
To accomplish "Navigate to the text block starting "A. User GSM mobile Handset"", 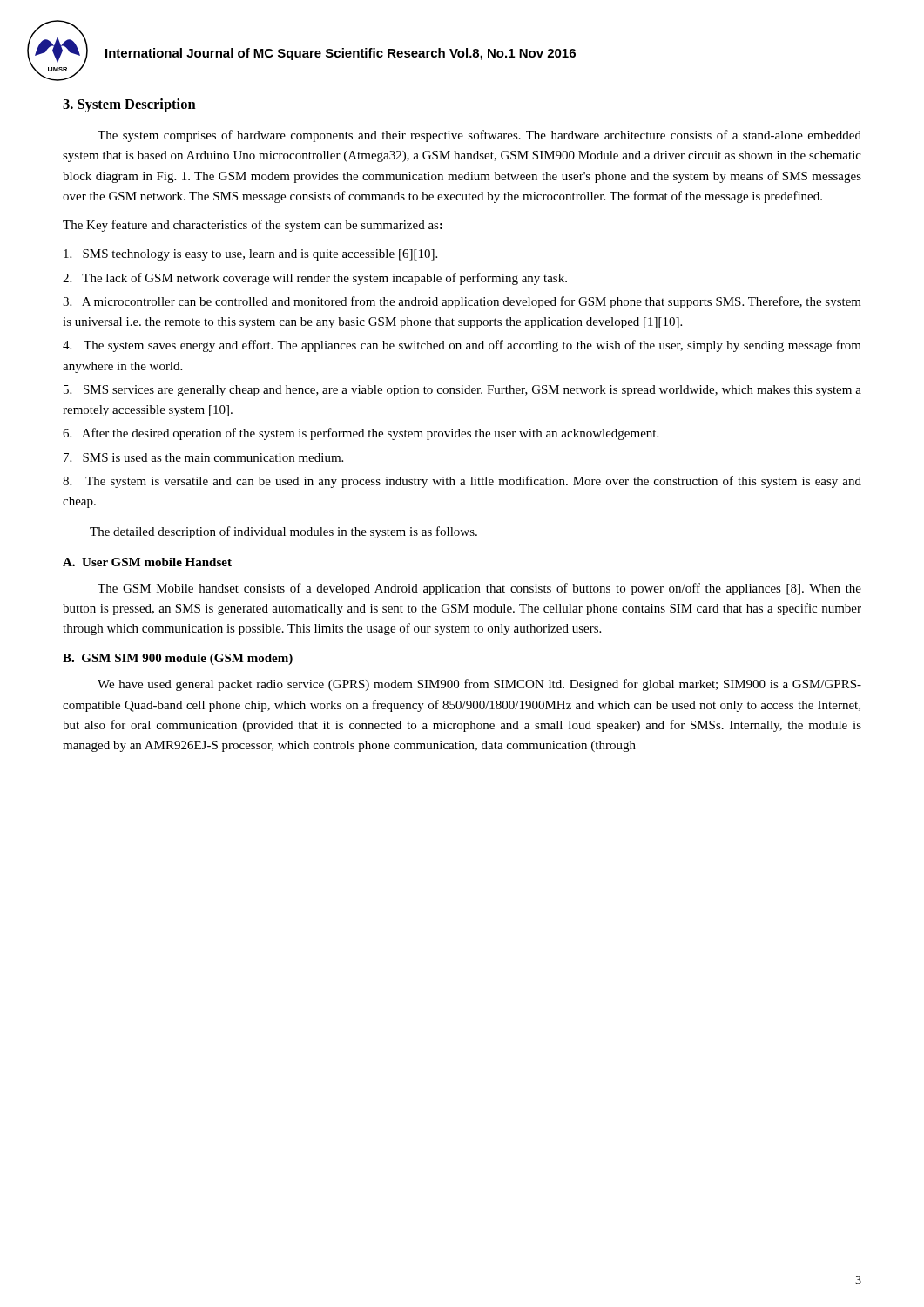I will tap(147, 562).
